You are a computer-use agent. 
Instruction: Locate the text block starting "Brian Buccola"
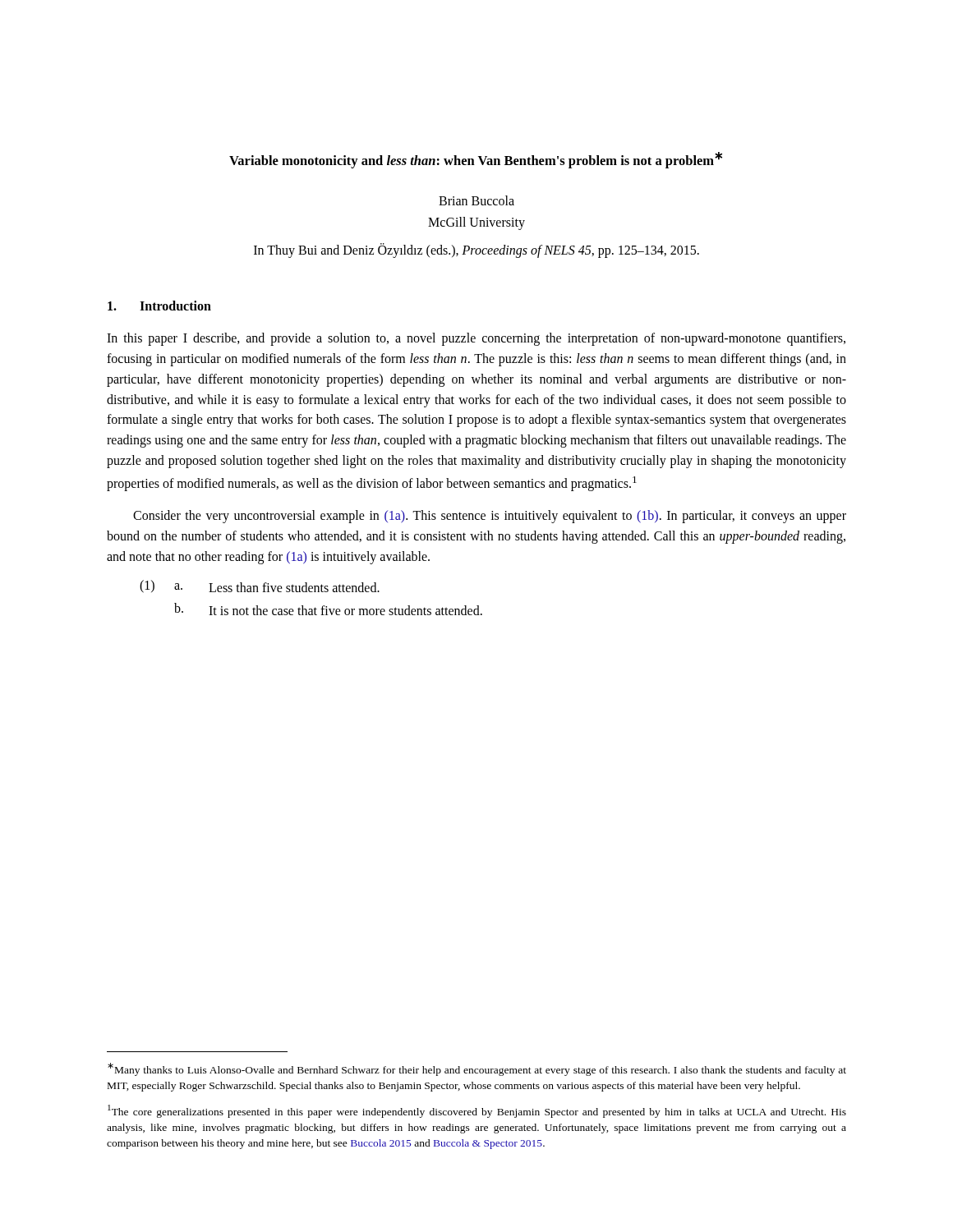click(476, 201)
